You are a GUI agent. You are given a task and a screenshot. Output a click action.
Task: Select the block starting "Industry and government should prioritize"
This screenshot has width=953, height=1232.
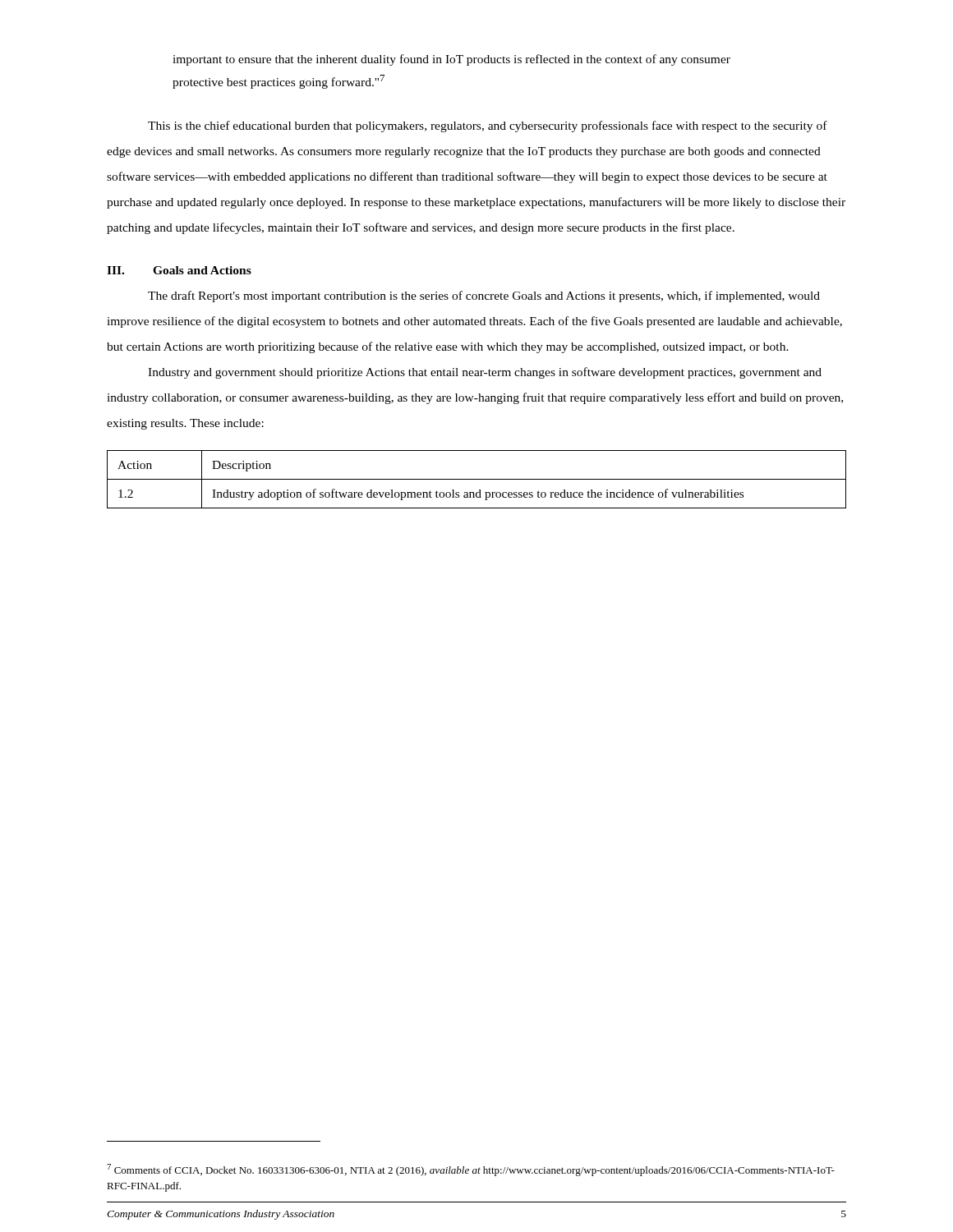(475, 397)
